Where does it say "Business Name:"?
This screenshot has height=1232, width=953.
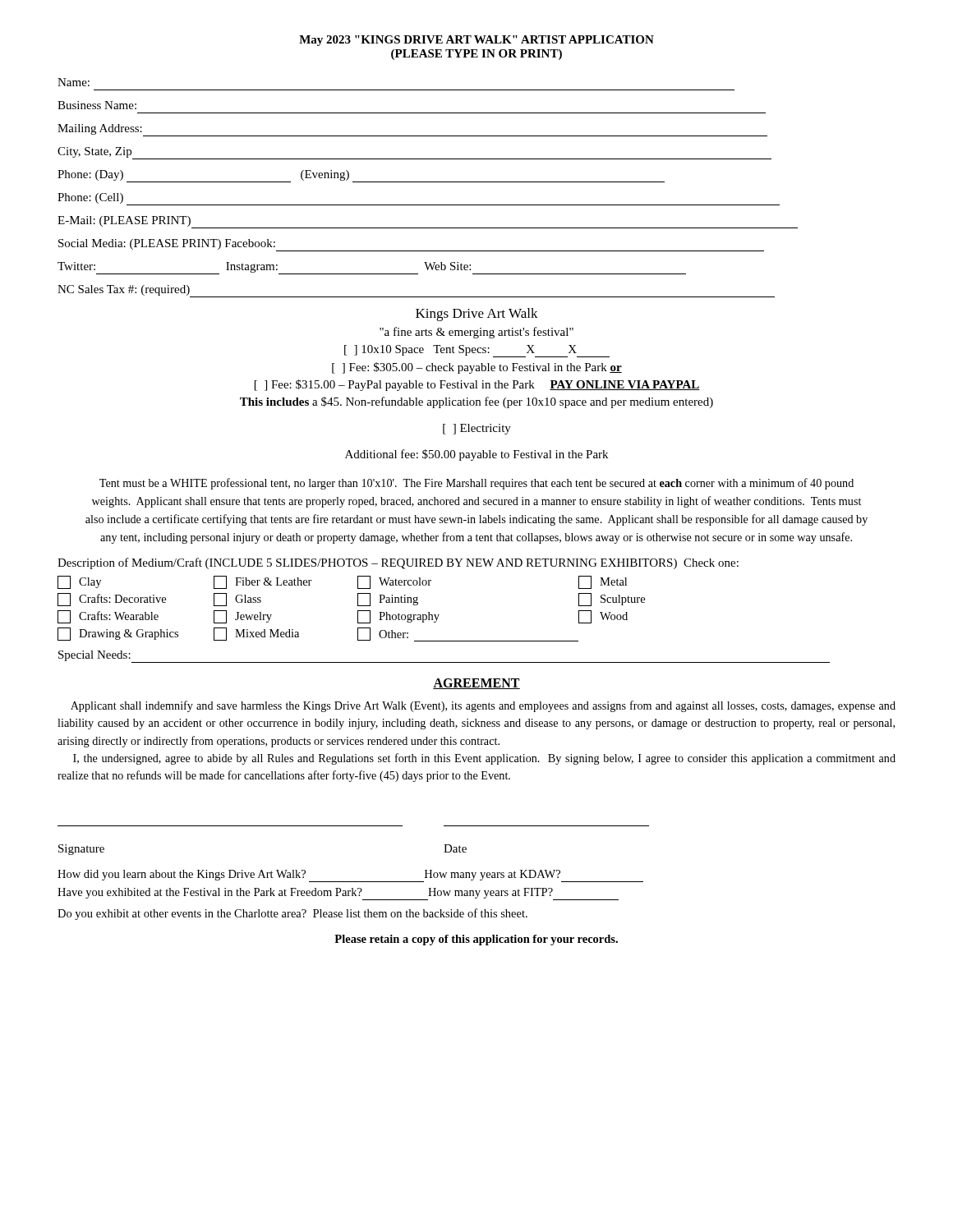412,106
